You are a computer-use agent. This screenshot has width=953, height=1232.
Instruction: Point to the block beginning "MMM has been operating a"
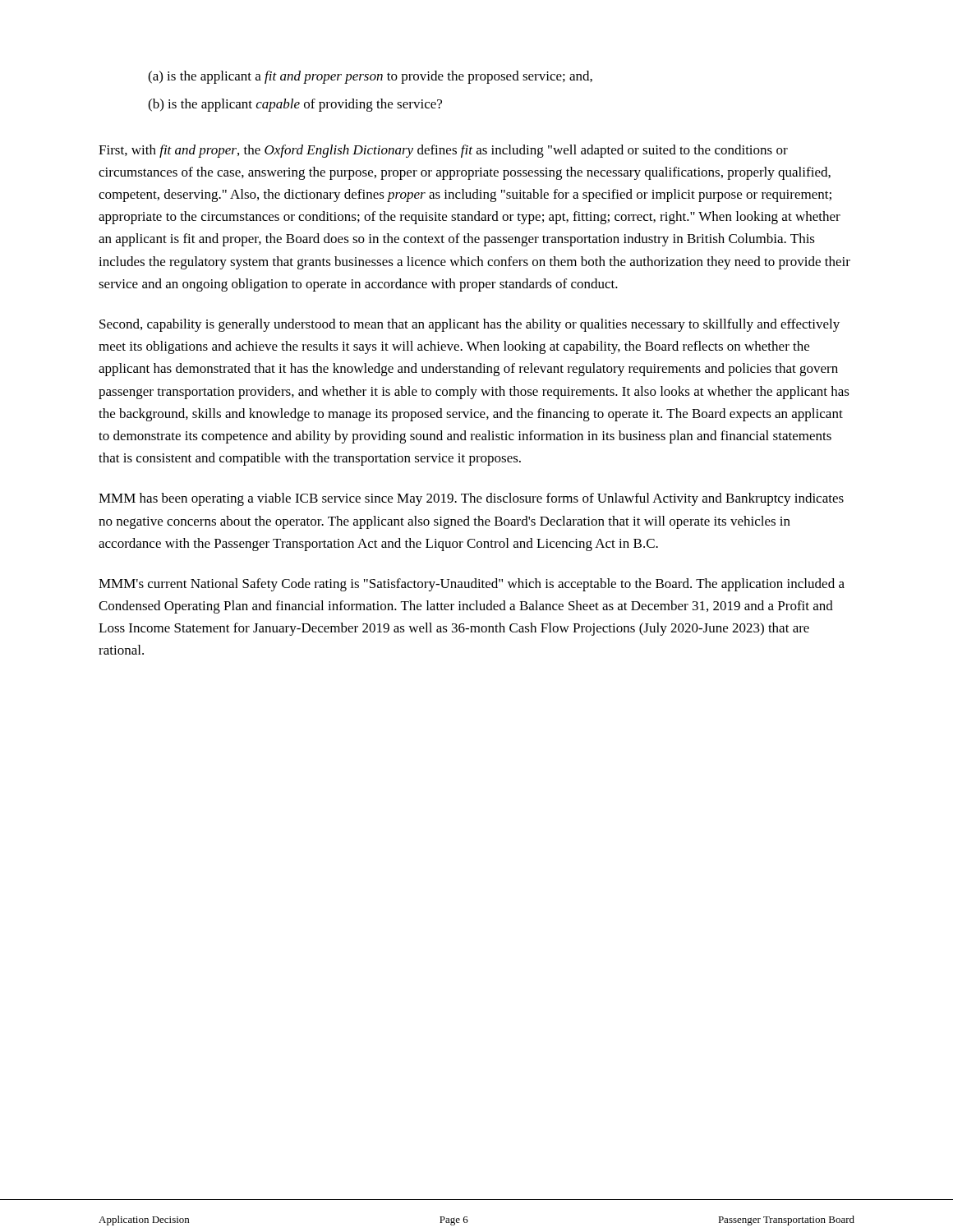tap(471, 521)
